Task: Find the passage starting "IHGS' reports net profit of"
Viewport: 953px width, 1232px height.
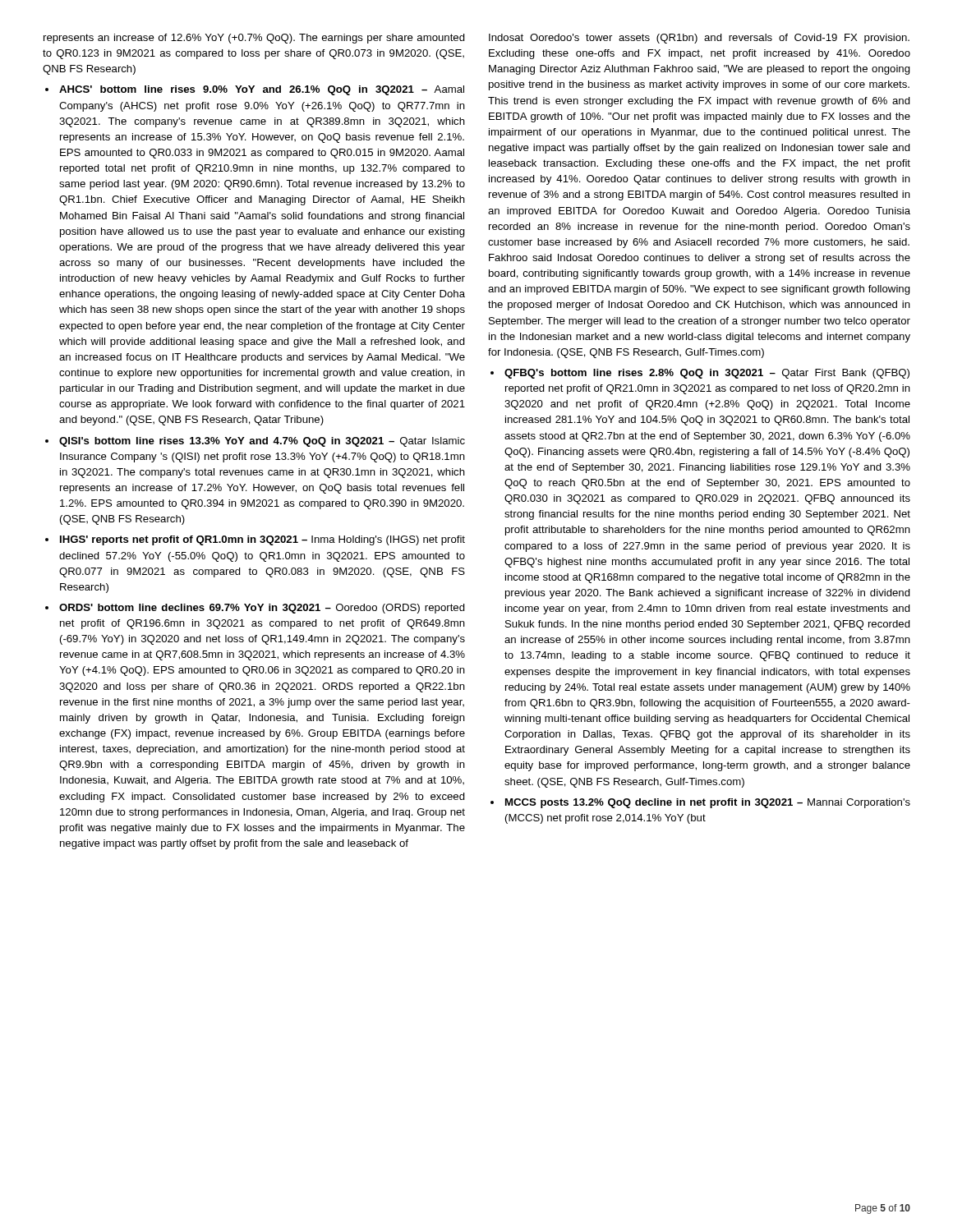Action: (262, 563)
